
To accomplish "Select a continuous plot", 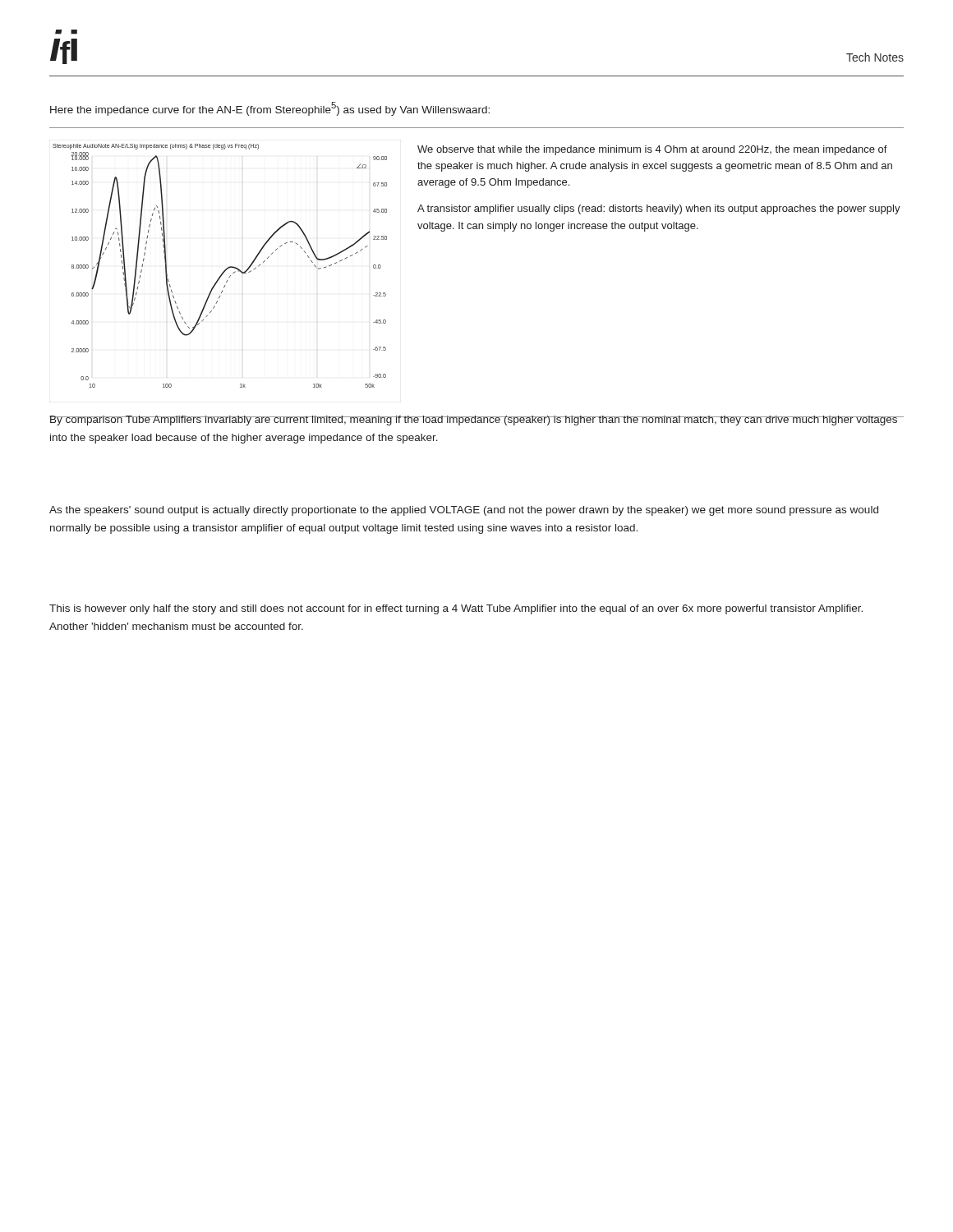I will (x=226, y=272).
